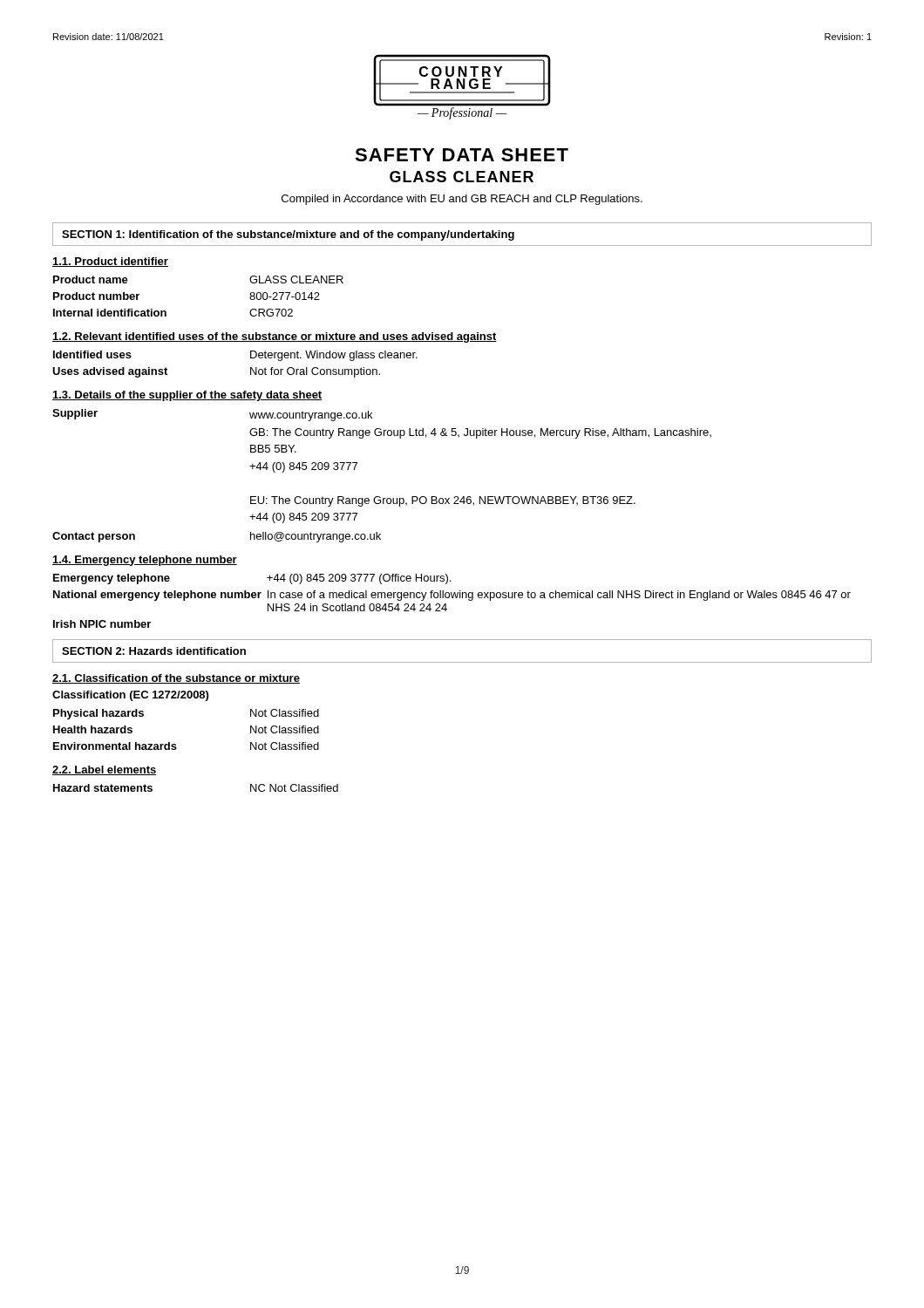Viewport: 924px width, 1308px height.
Task: Locate the text with the text "4. Emergency telephone number"
Action: click(145, 559)
